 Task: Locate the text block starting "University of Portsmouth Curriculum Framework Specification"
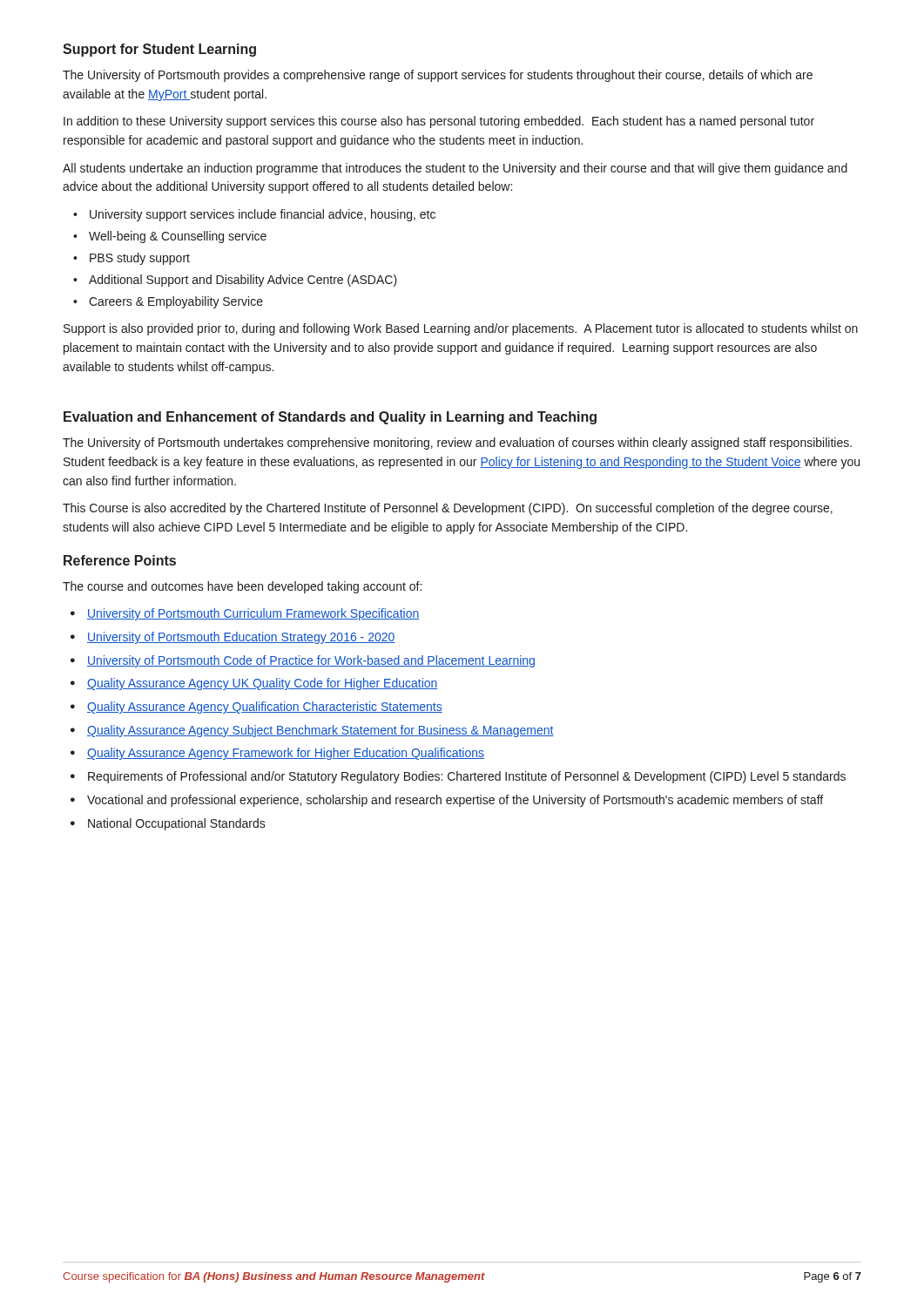[x=253, y=614]
